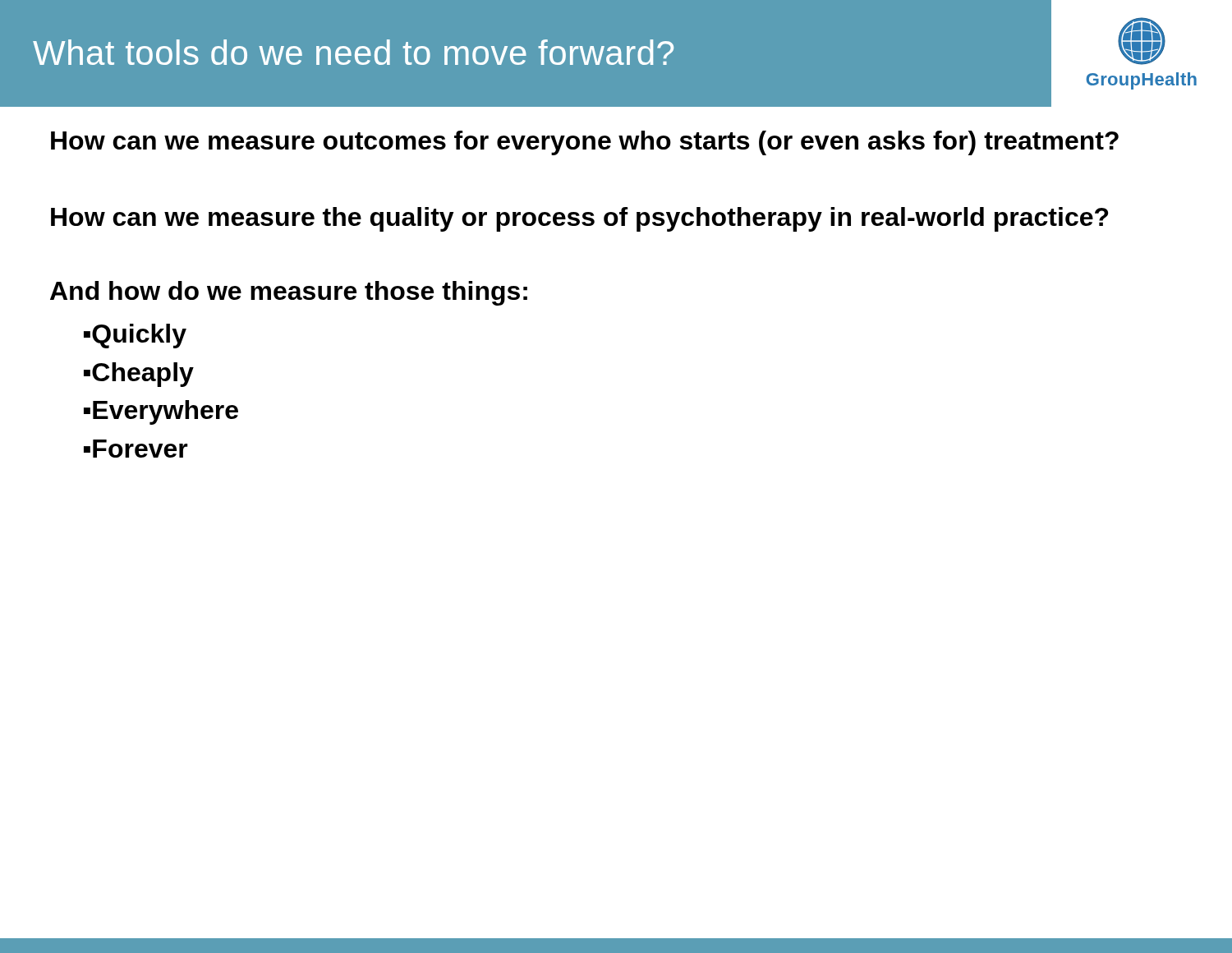Click a logo
This screenshot has width=1232, height=953.
tap(1142, 53)
